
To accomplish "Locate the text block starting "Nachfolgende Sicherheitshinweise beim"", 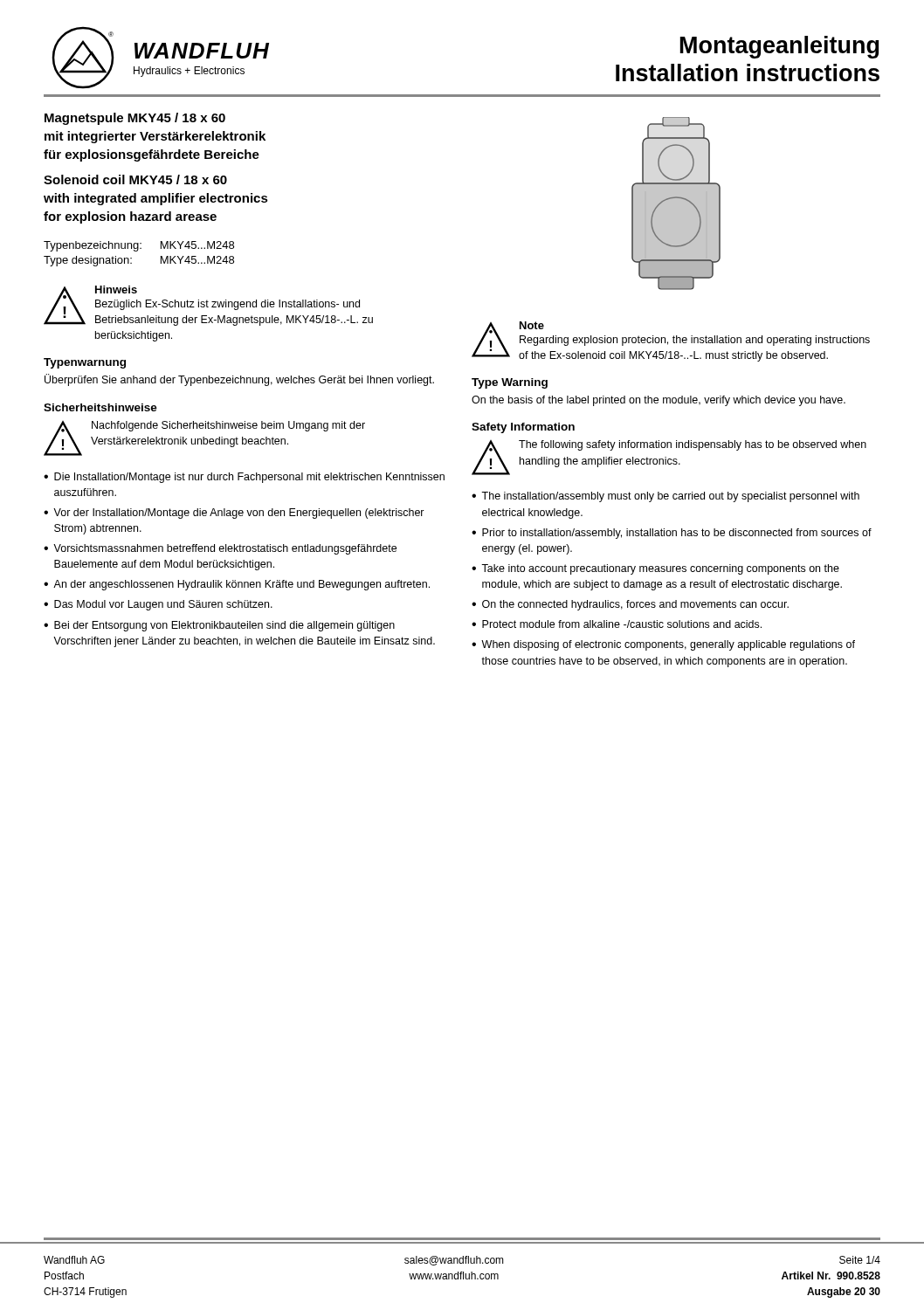I will pos(228,433).
